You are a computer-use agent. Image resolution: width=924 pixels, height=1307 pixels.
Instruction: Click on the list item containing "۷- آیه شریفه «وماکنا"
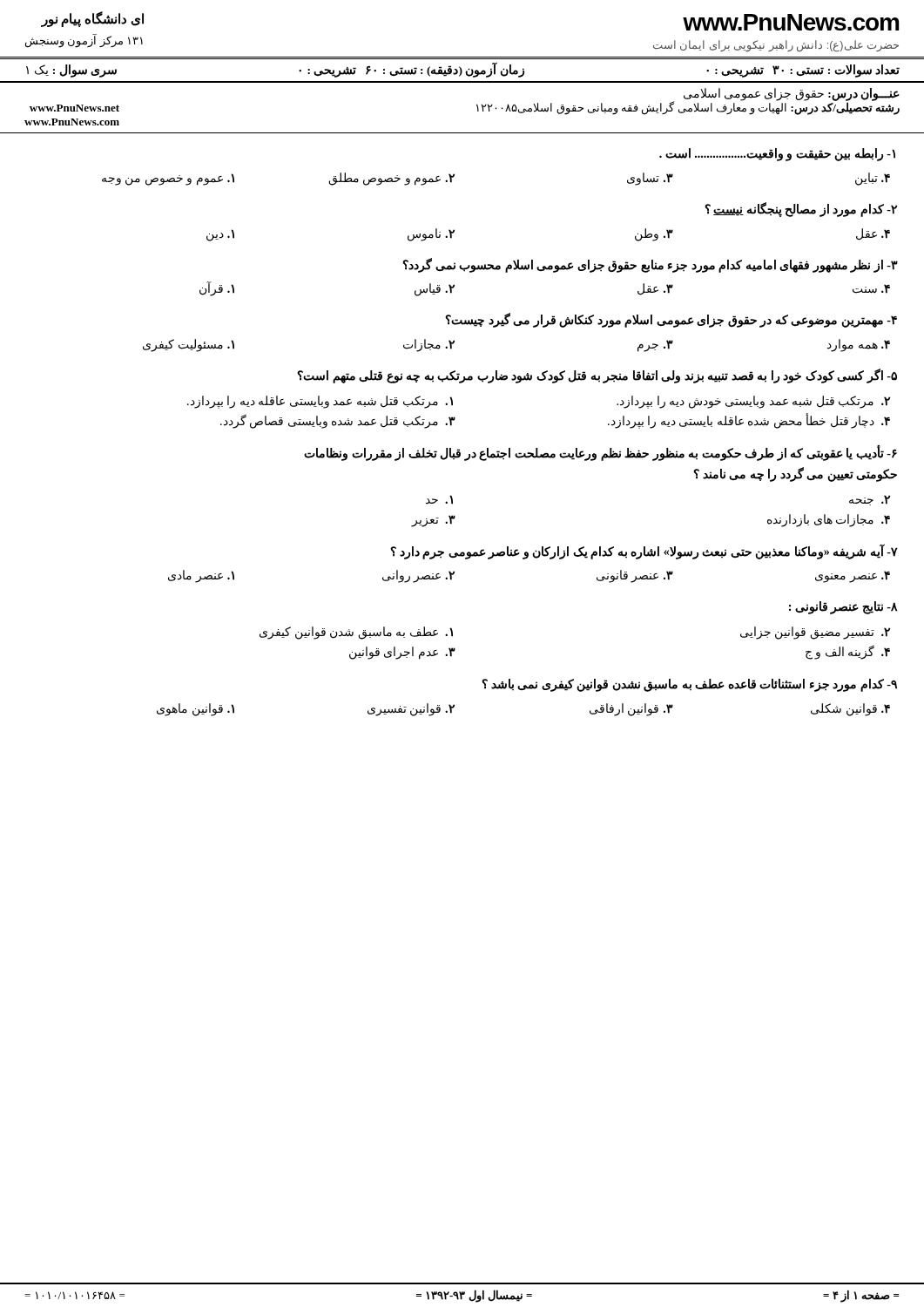(x=462, y=563)
